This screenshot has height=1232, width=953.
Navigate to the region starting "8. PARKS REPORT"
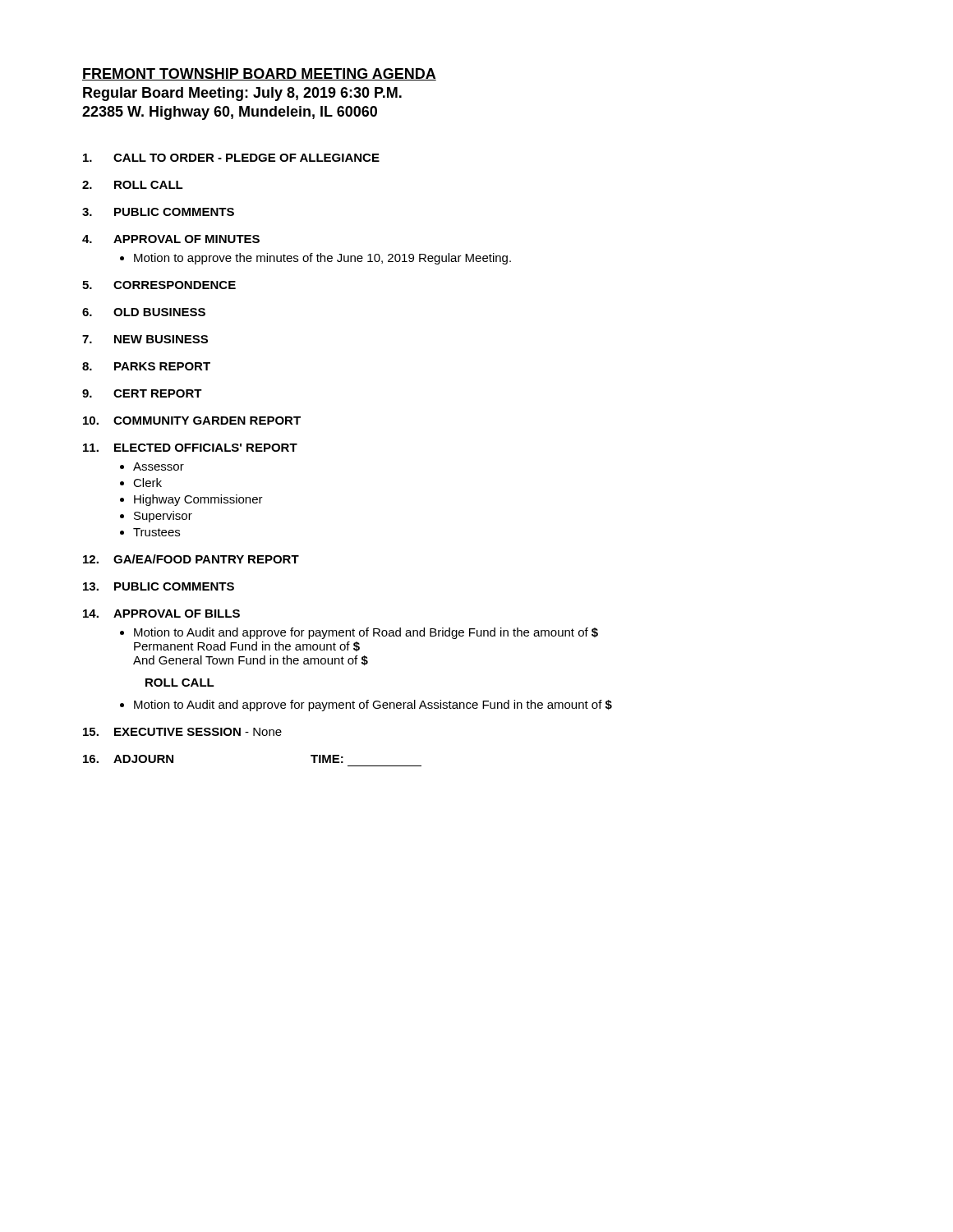coord(146,366)
